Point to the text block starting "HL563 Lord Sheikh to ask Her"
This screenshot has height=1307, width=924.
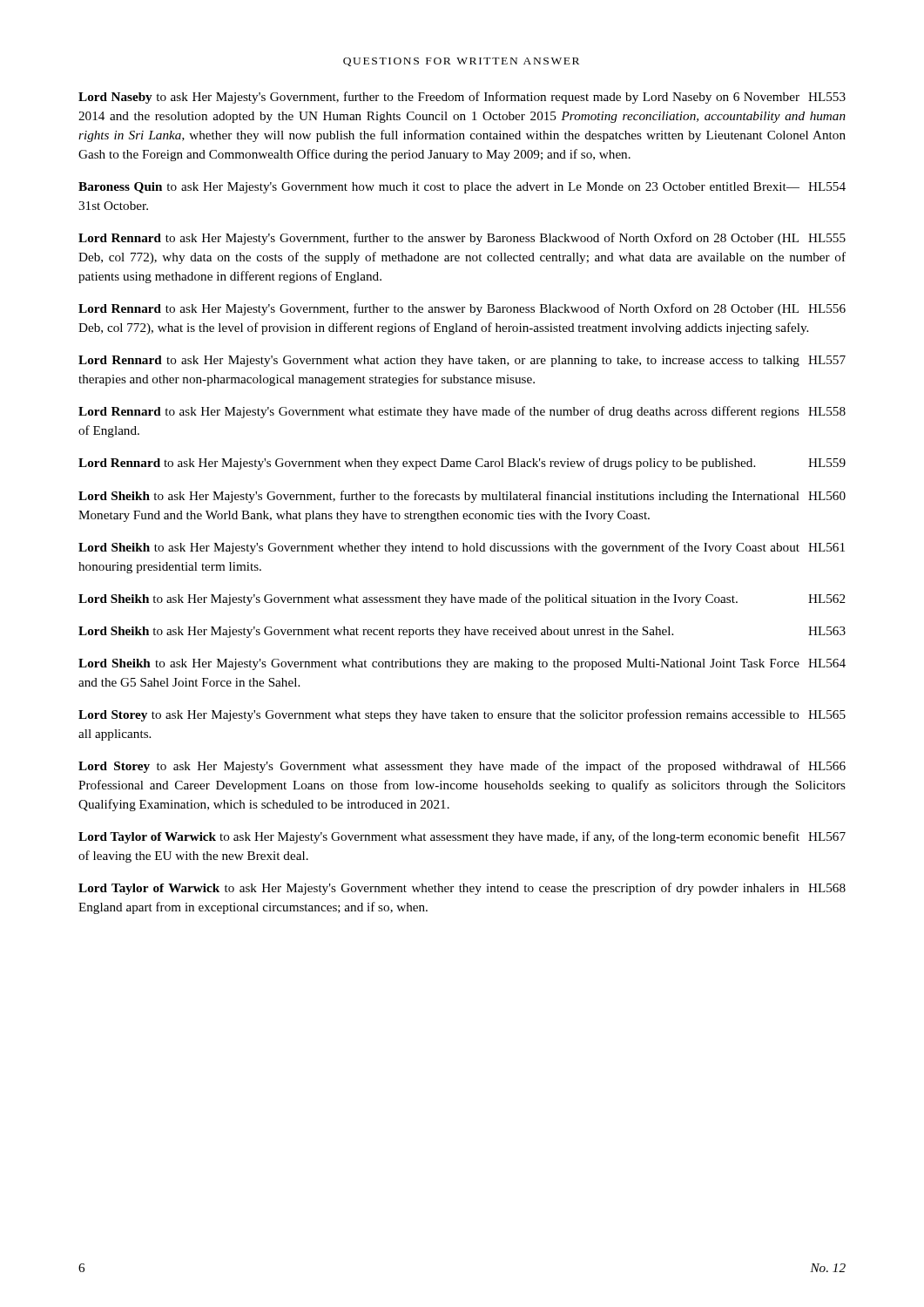pyautogui.click(x=462, y=631)
